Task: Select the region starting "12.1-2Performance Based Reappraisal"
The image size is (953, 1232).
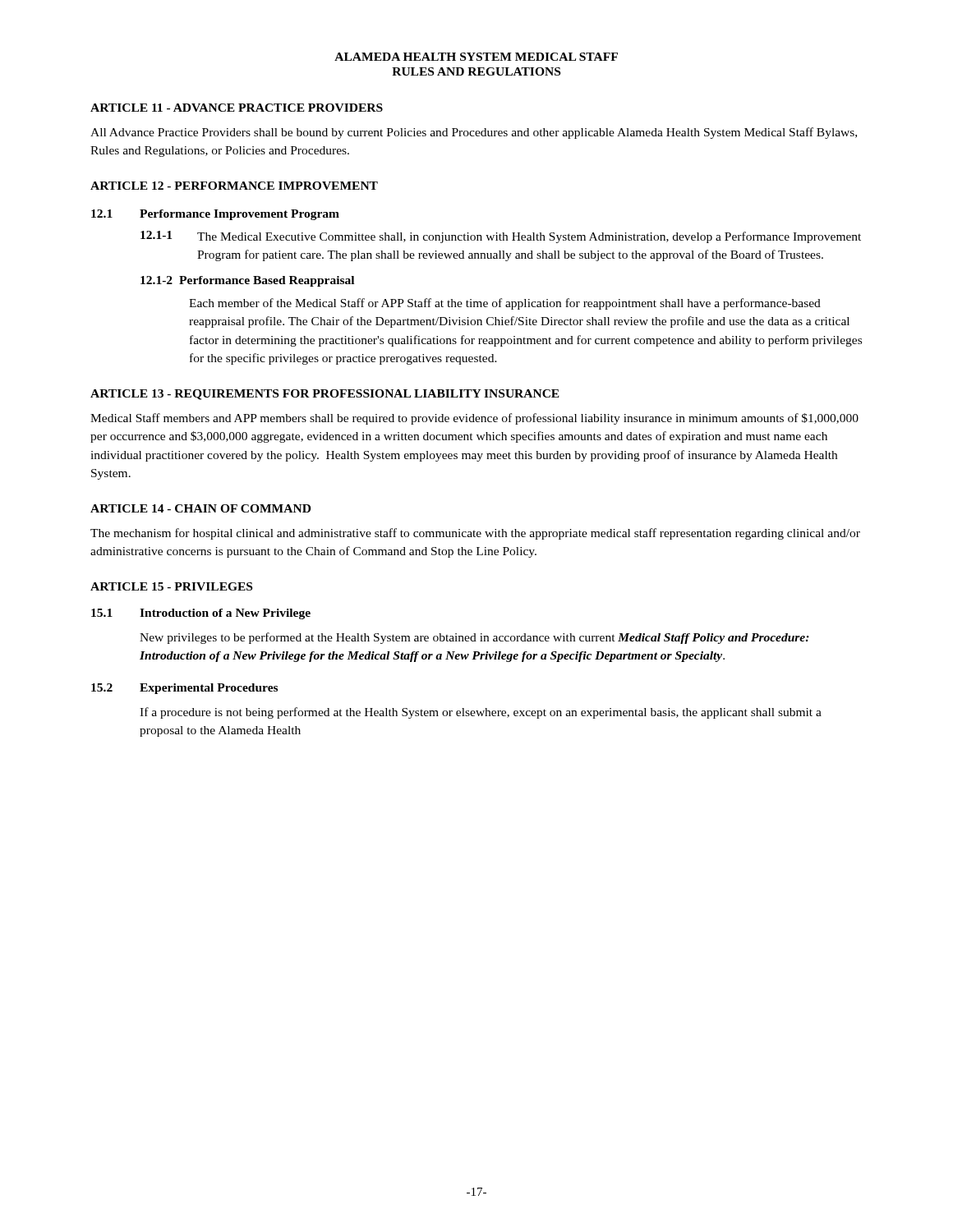Action: click(247, 280)
